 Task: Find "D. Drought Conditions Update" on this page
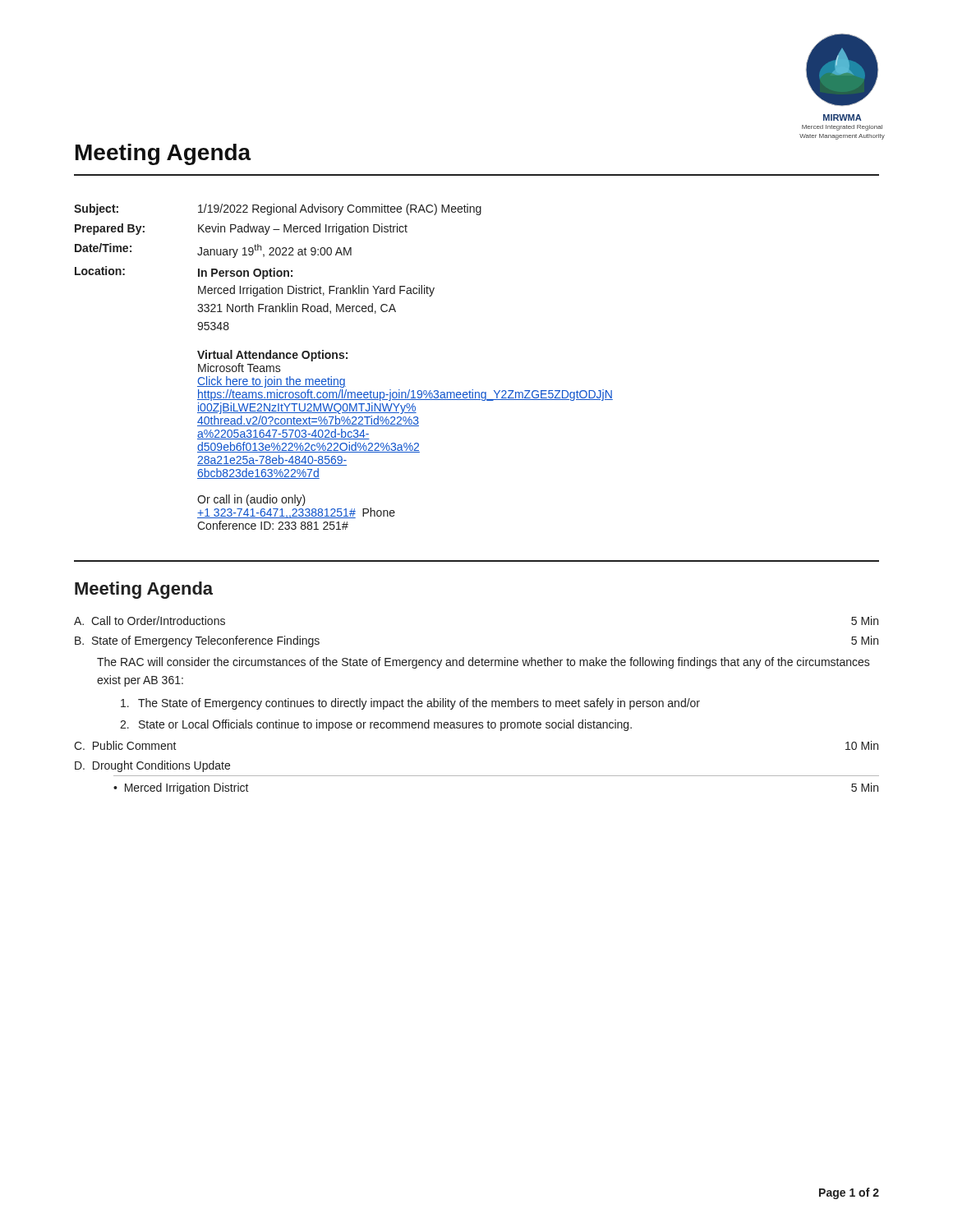(x=468, y=766)
